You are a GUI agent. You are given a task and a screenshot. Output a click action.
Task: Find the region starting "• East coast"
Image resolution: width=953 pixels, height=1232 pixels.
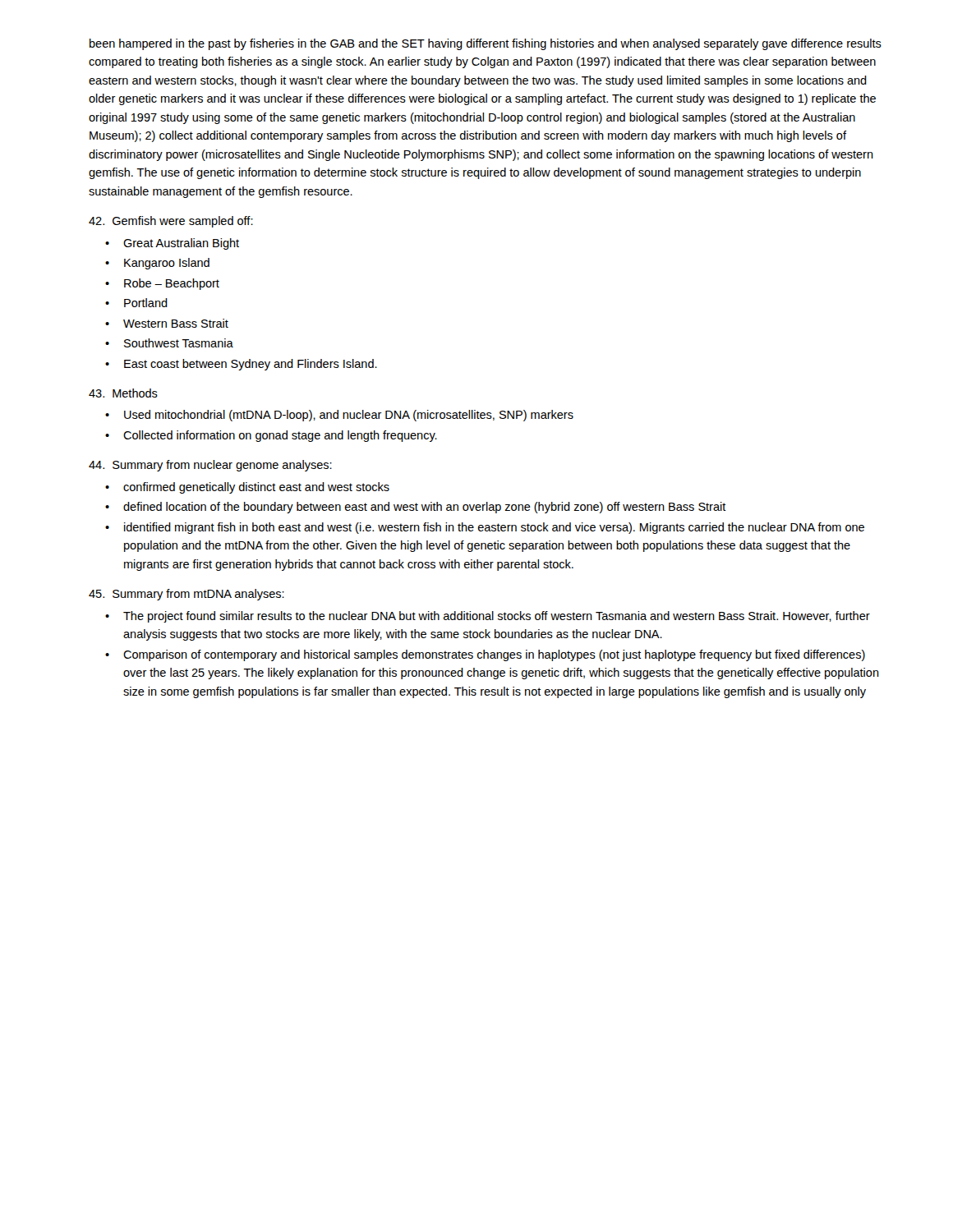241,365
